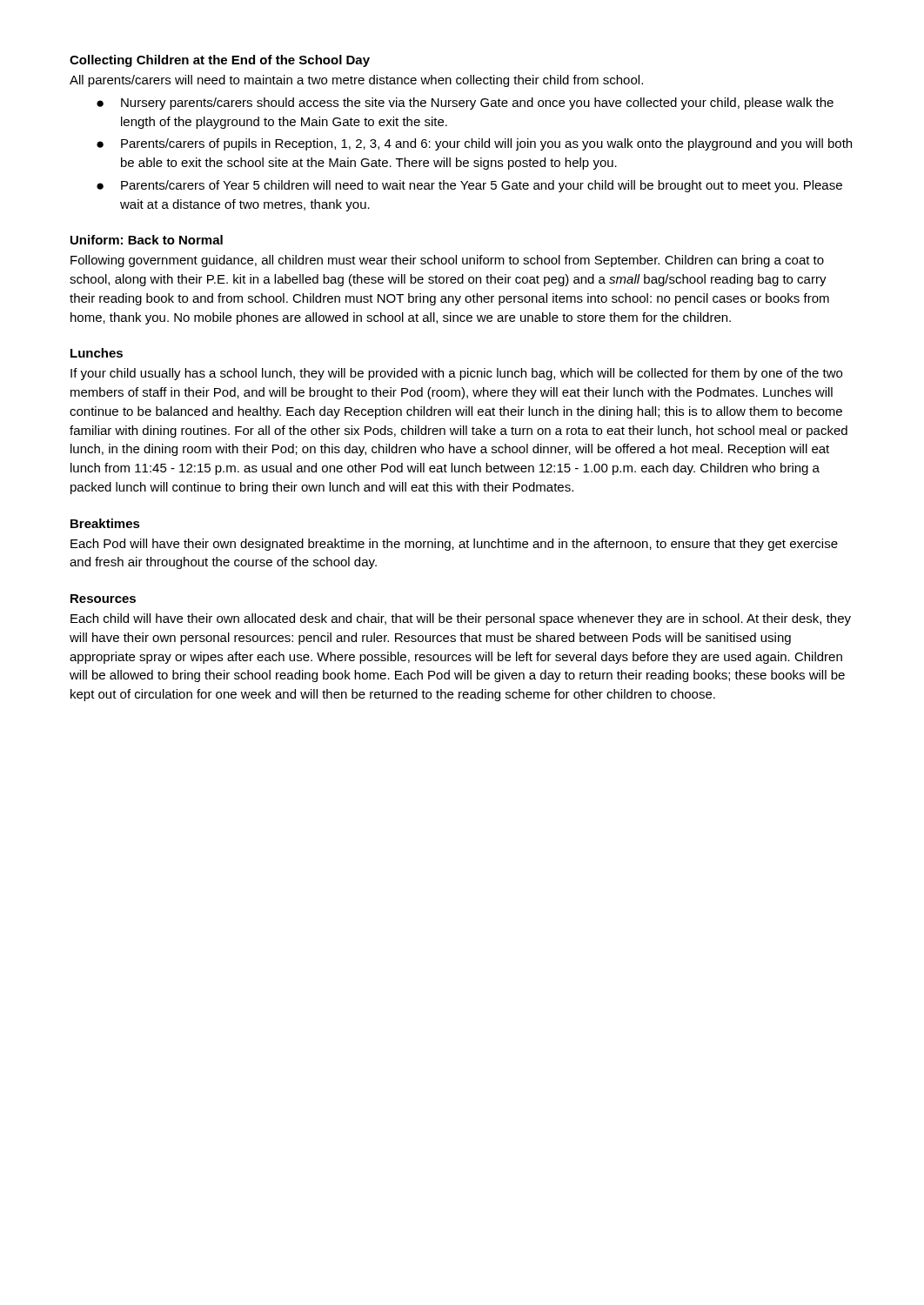The width and height of the screenshot is (924, 1305).
Task: Locate the block of text that opens with "If your child usually"
Action: (x=459, y=430)
